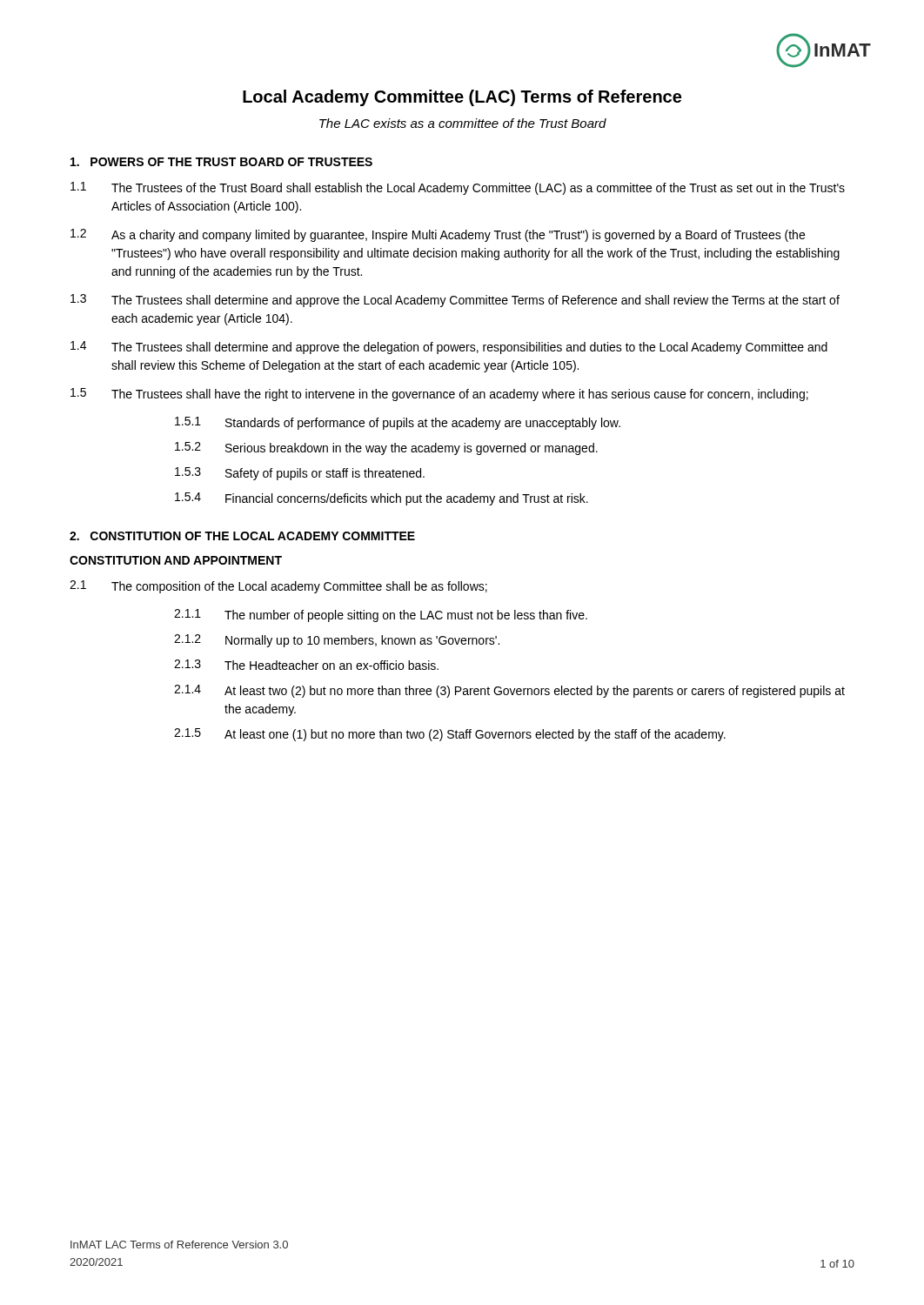Select the passage starting "3 The Trustees shall"
Viewport: 924px width, 1305px height.
coord(462,310)
